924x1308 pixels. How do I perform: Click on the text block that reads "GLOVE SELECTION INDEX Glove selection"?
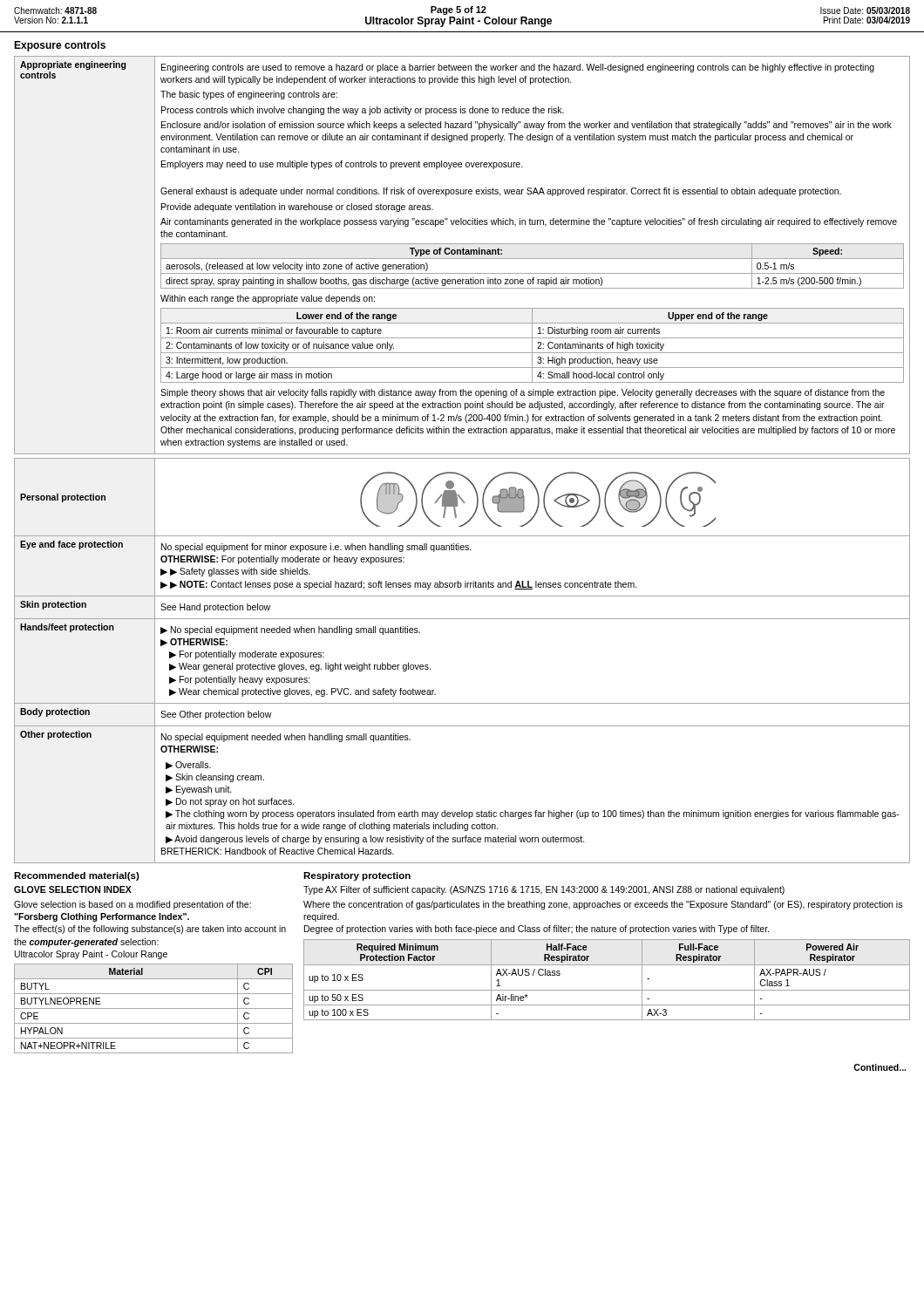pos(153,922)
